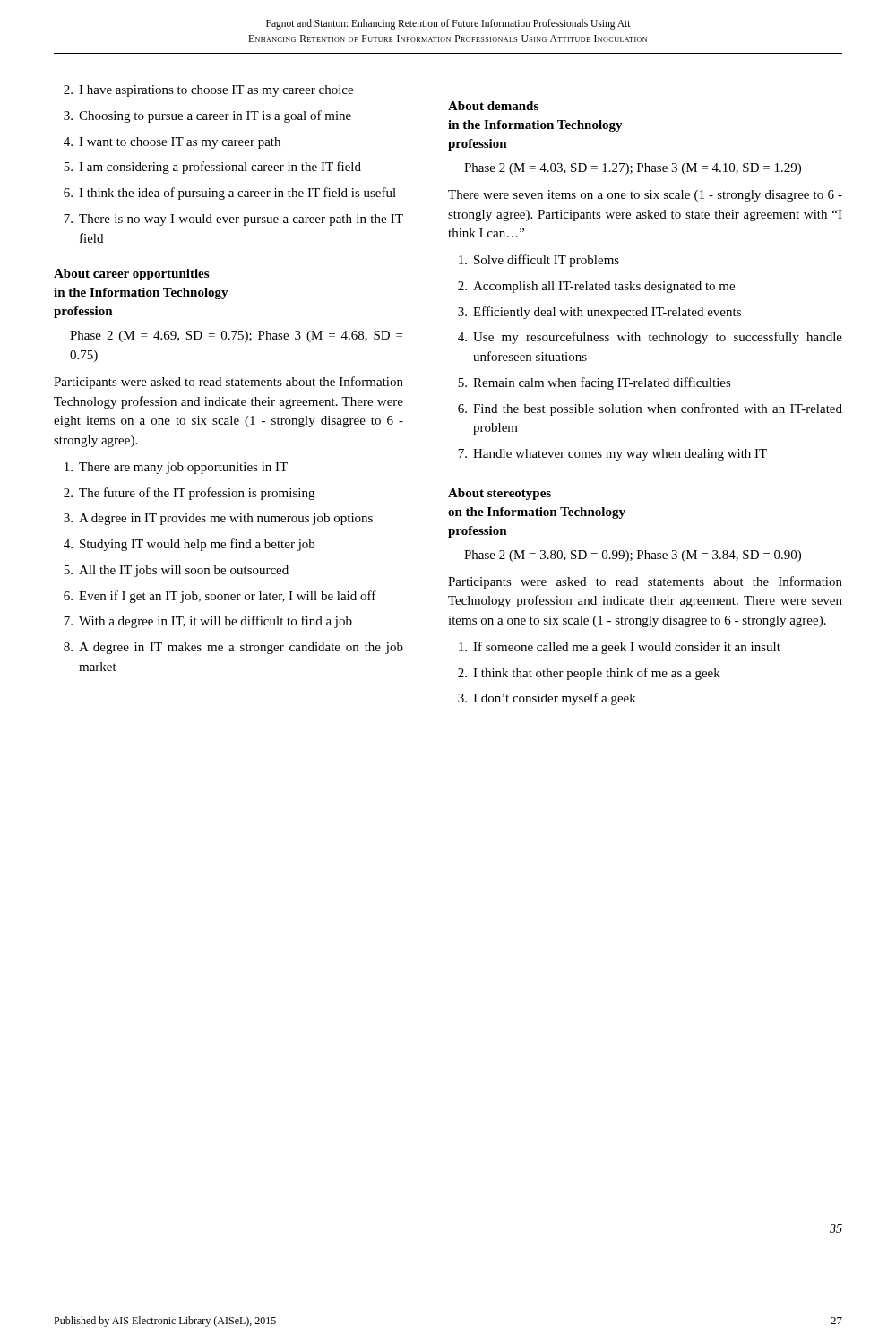
Task: Locate the block of text that opens with "3. Choosing to pursue"
Action: pyautogui.click(x=228, y=116)
